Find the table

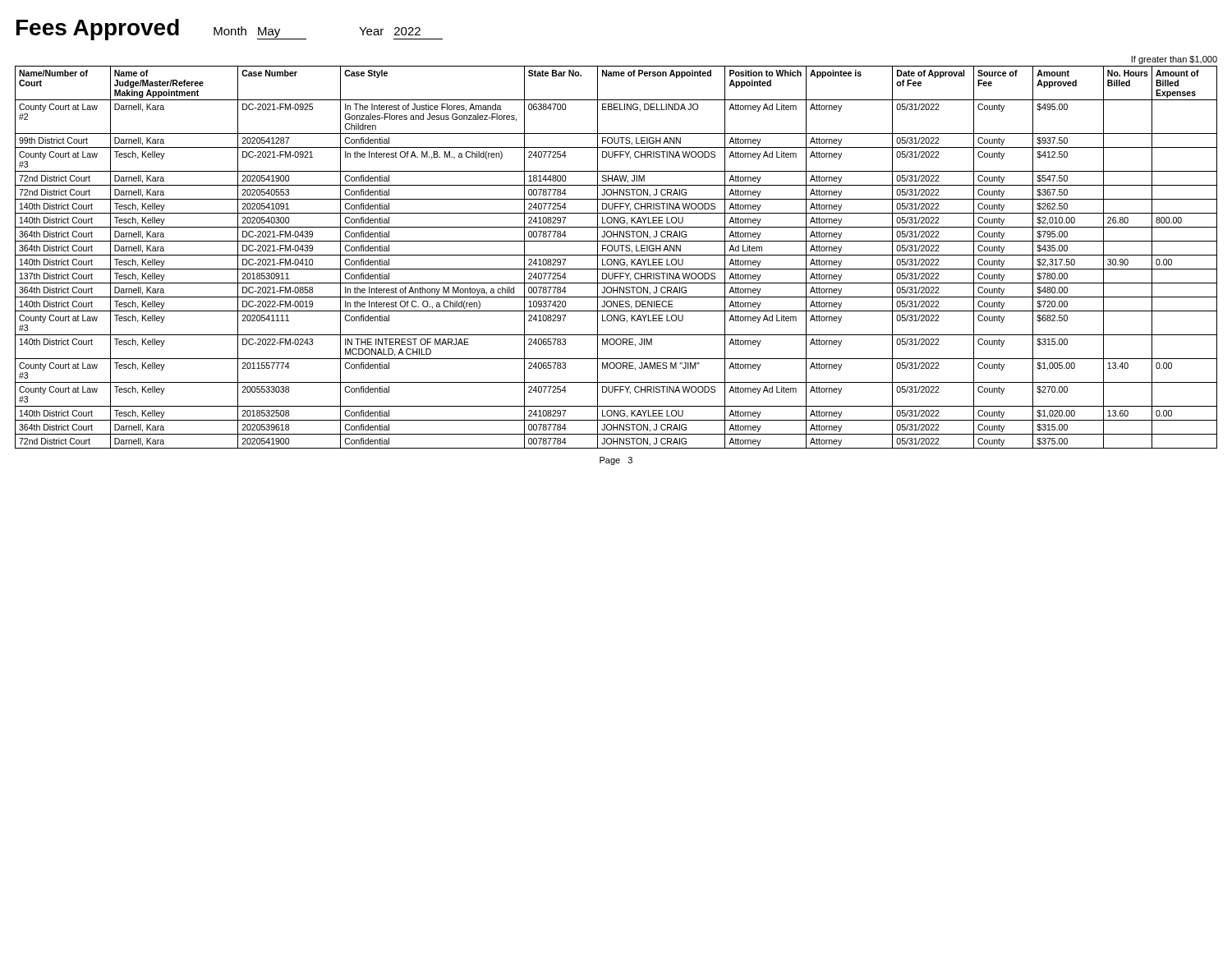616,257
